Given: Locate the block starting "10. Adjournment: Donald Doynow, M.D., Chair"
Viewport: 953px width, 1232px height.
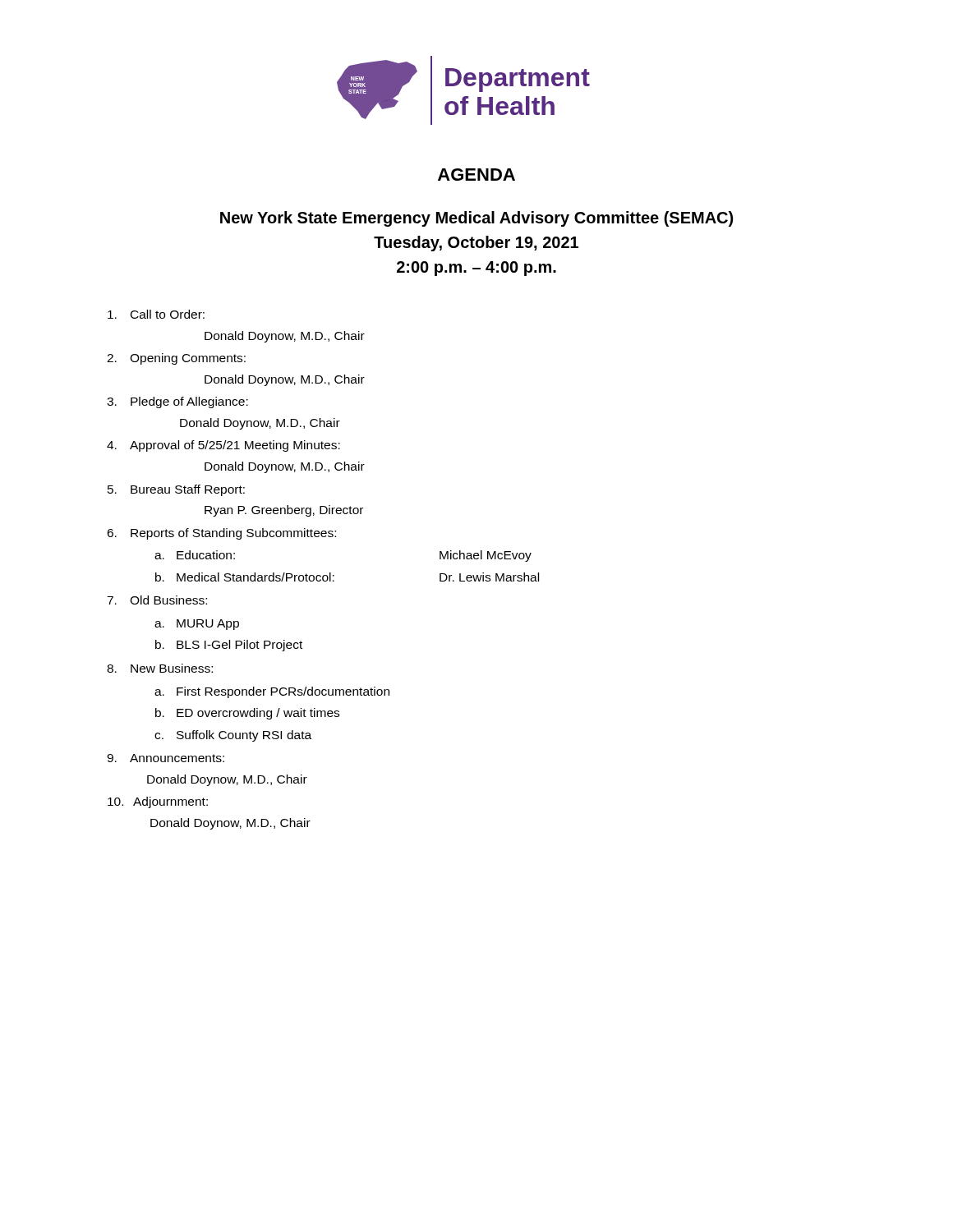Looking at the screenshot, I should pyautogui.click(x=158, y=802).
